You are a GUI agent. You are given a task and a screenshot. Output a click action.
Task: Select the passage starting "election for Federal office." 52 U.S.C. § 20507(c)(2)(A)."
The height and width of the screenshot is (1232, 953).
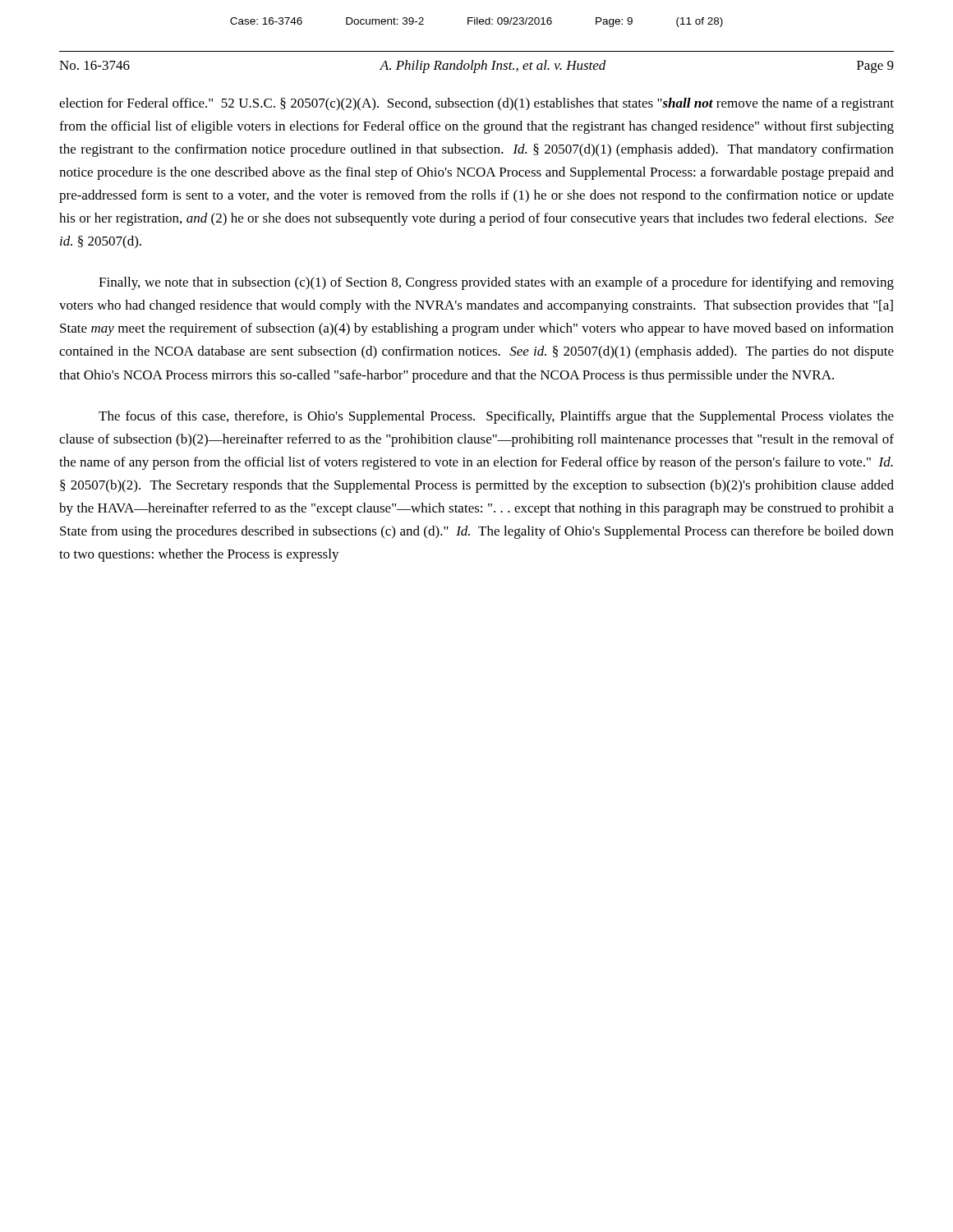click(476, 173)
